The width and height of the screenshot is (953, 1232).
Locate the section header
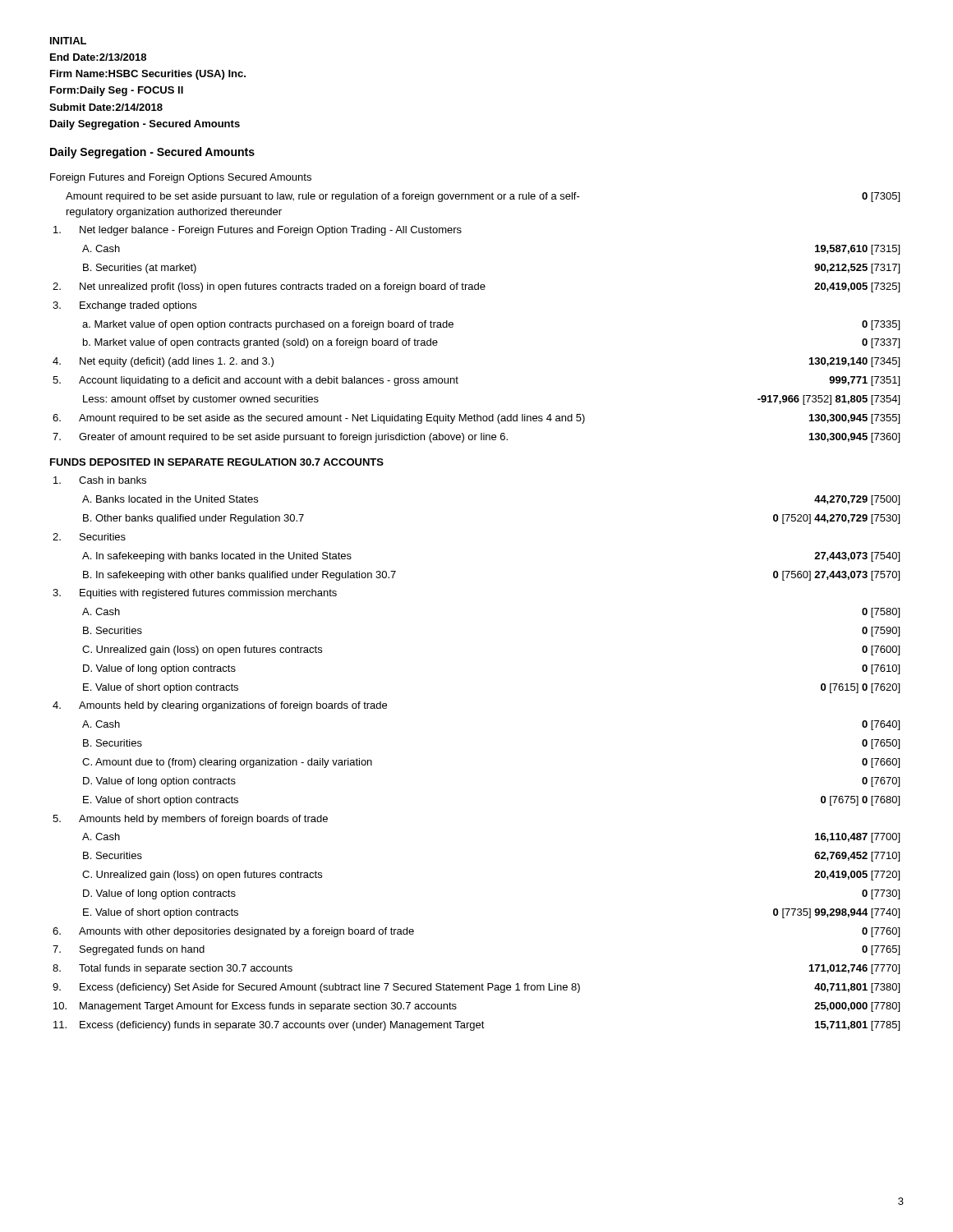click(152, 152)
